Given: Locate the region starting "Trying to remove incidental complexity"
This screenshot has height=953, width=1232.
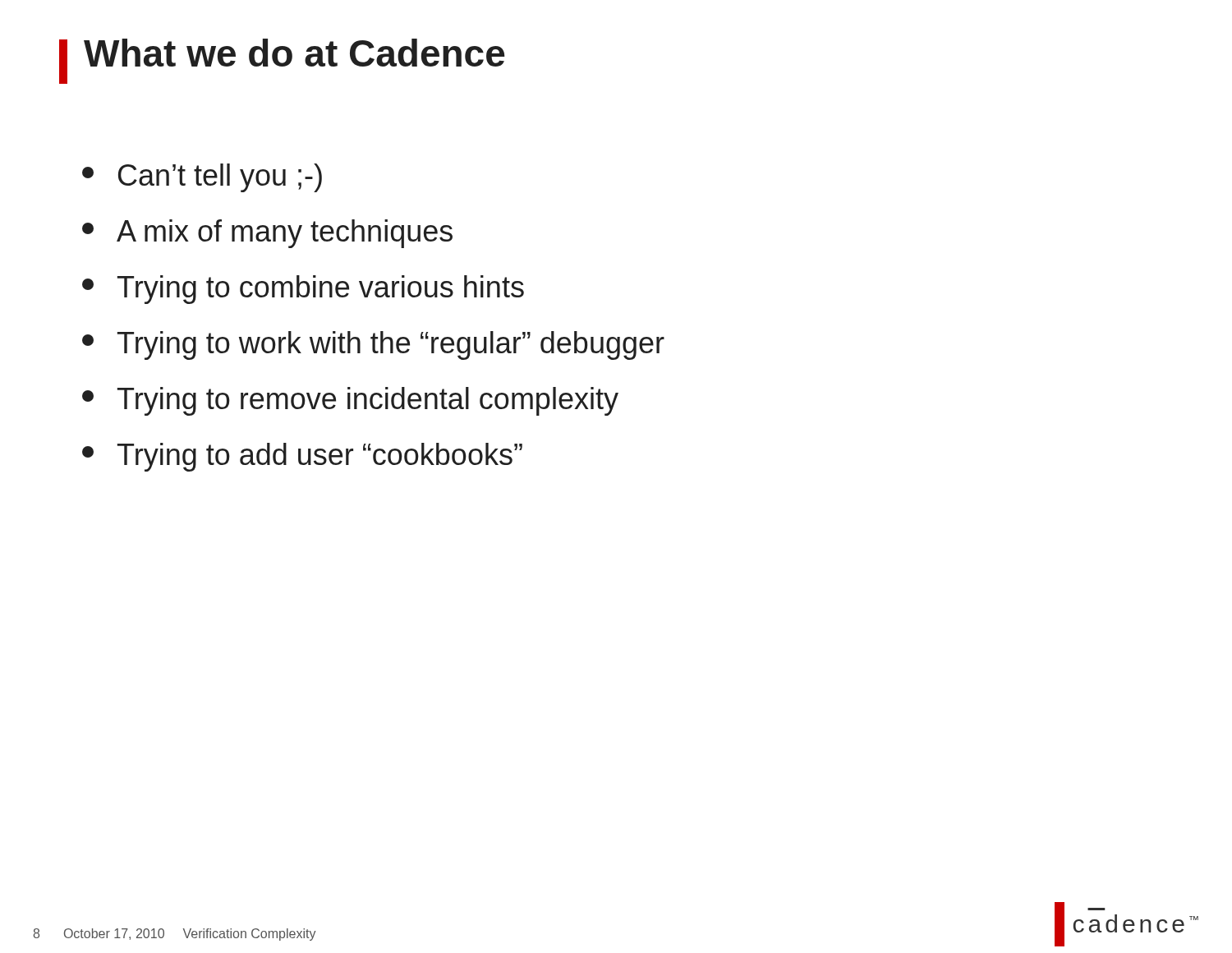Looking at the screenshot, I should pos(350,400).
